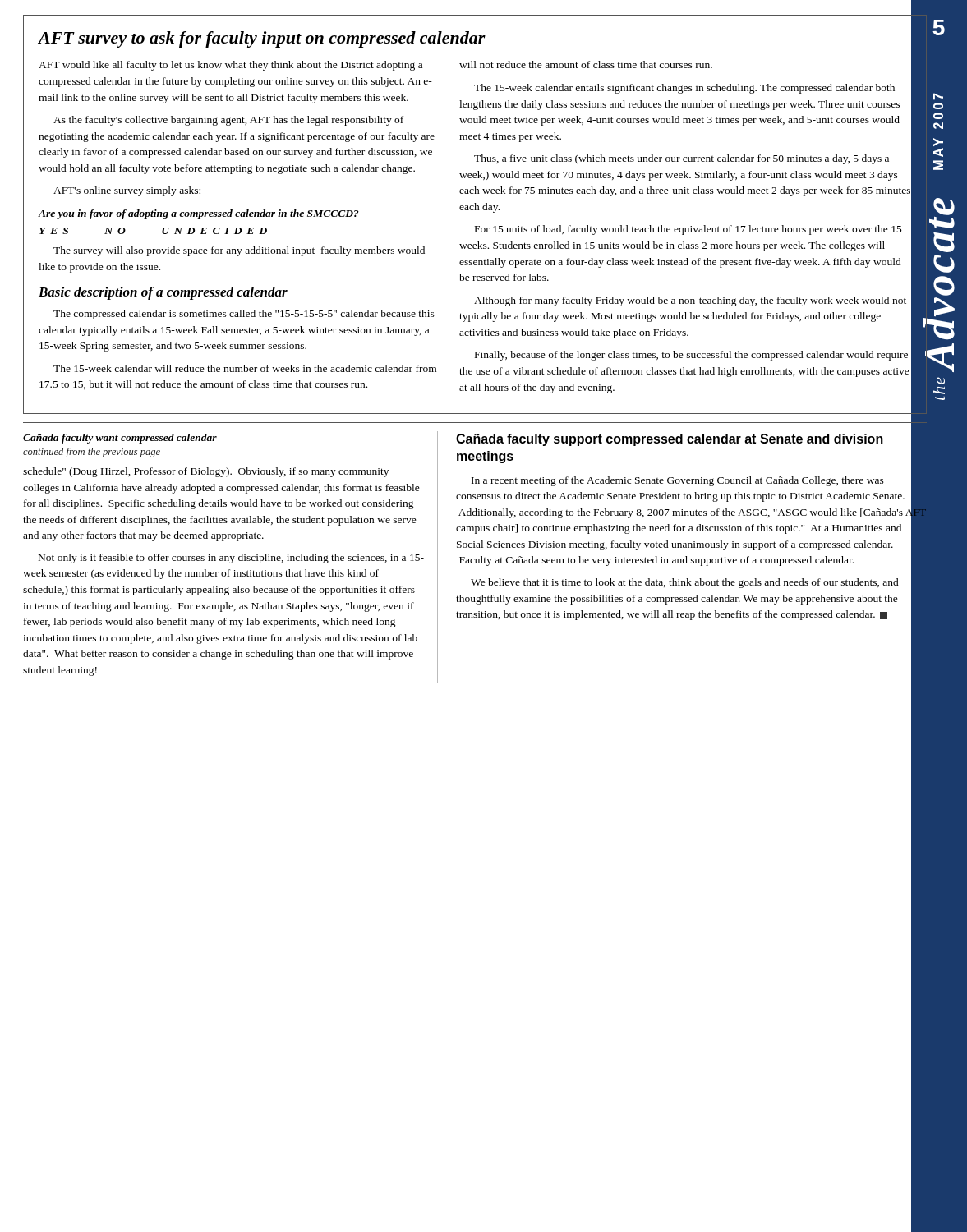Select the text block that reads "Although for many faculty Friday would be a"
967x1232 pixels.
pos(683,316)
